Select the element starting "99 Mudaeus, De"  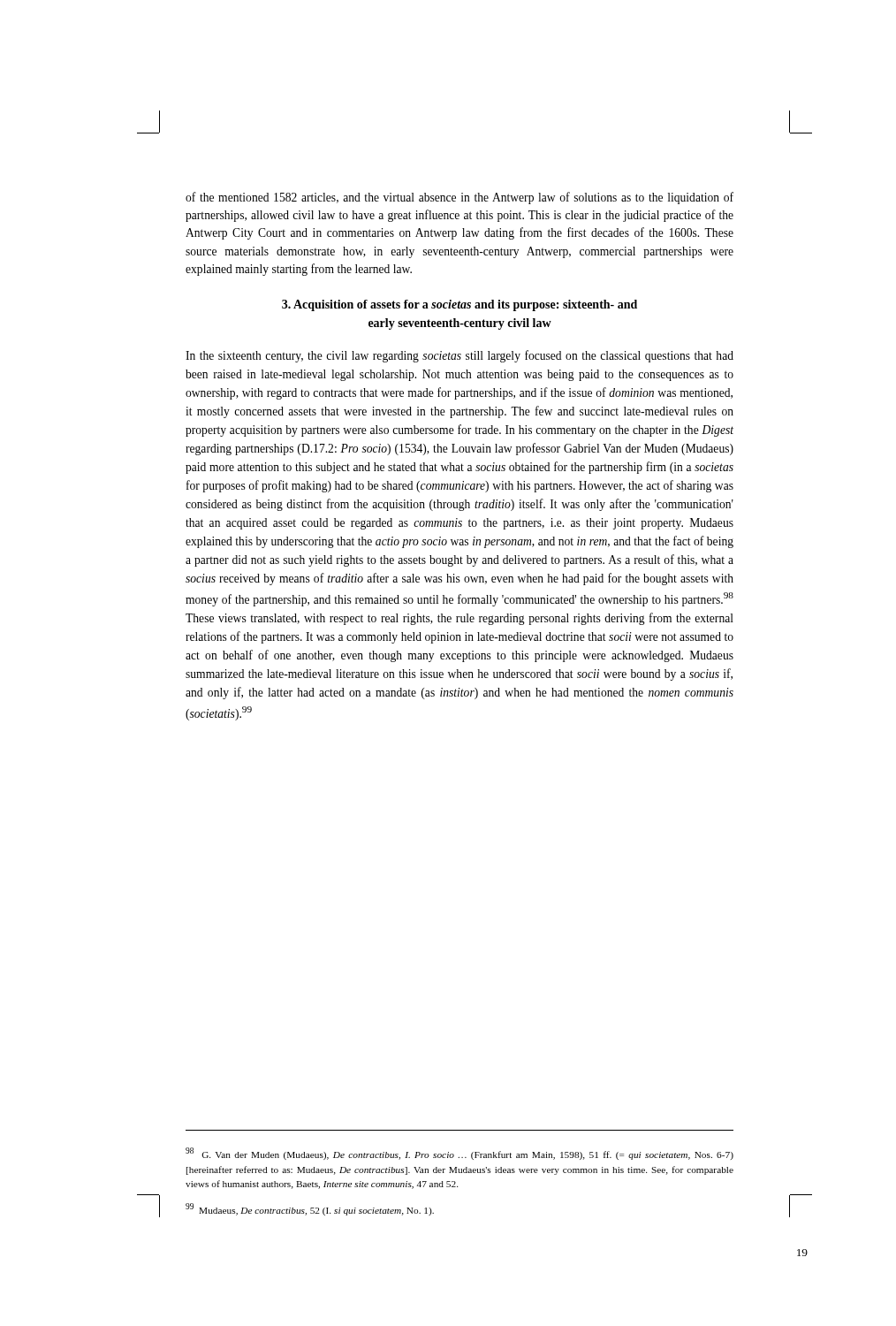[310, 1209]
